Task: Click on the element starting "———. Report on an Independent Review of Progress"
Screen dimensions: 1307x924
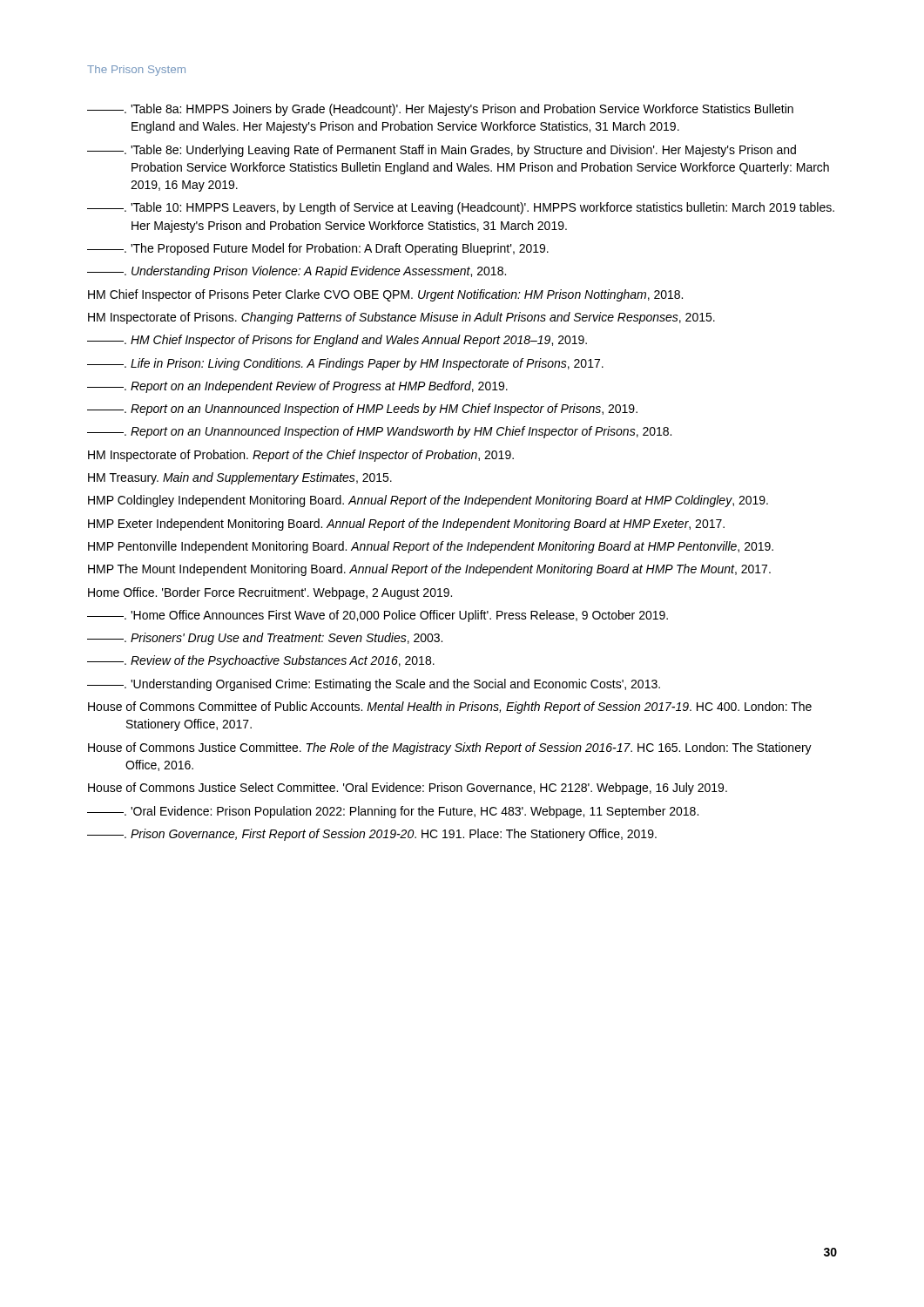Action: [x=462, y=386]
